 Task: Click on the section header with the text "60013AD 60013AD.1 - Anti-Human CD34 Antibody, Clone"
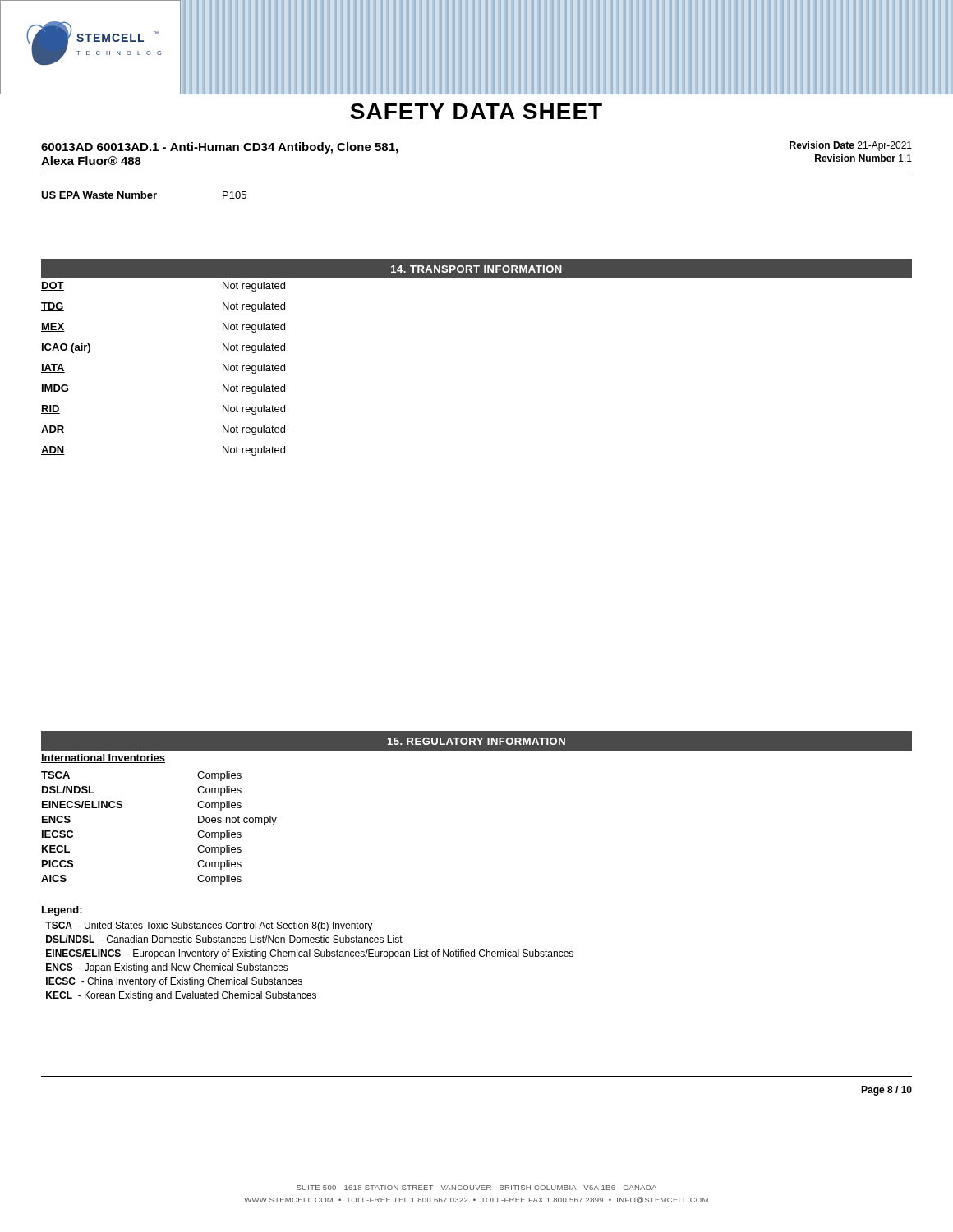click(349, 154)
